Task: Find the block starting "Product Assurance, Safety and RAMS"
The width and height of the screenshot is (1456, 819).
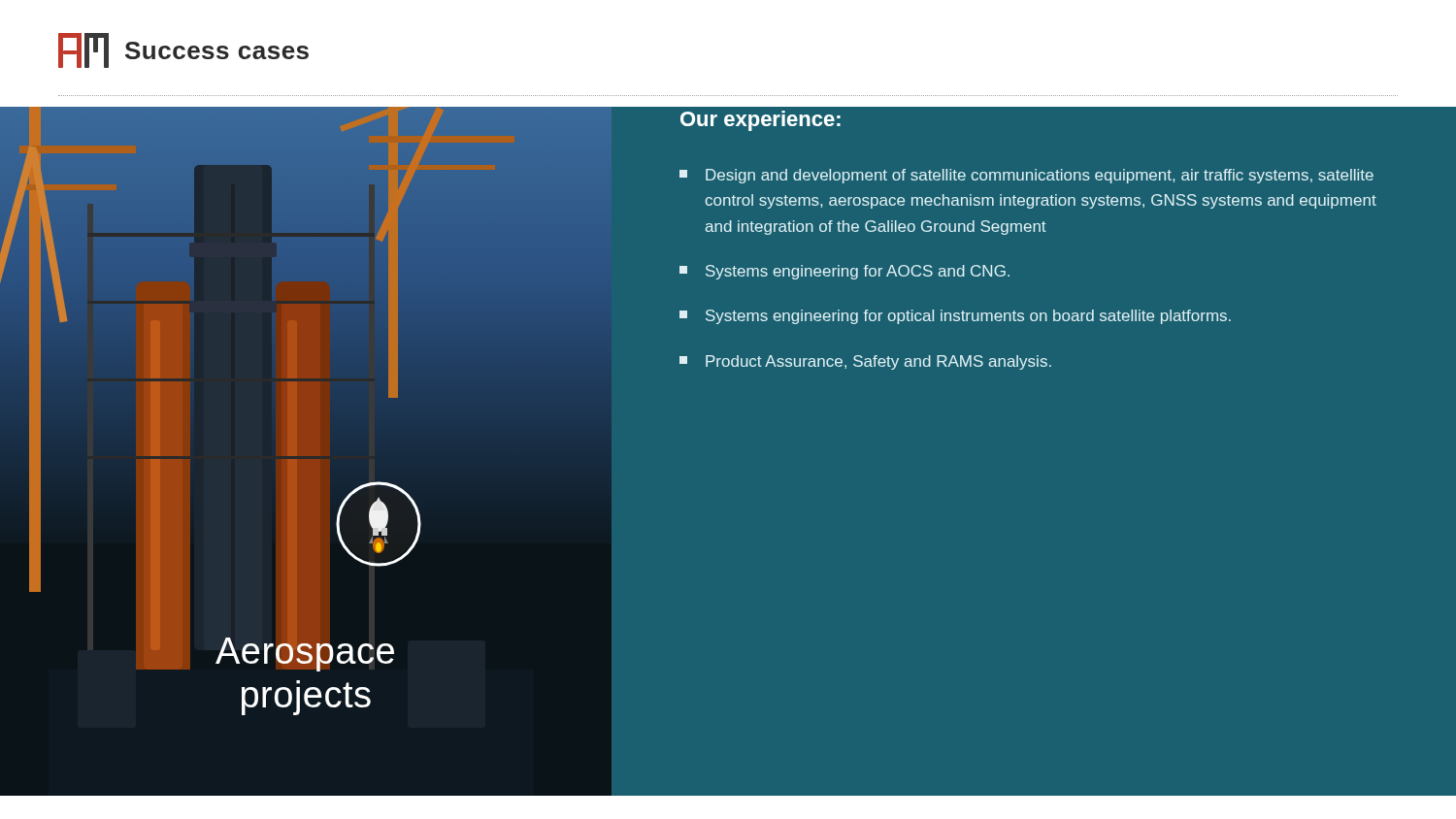Action: point(1039,362)
